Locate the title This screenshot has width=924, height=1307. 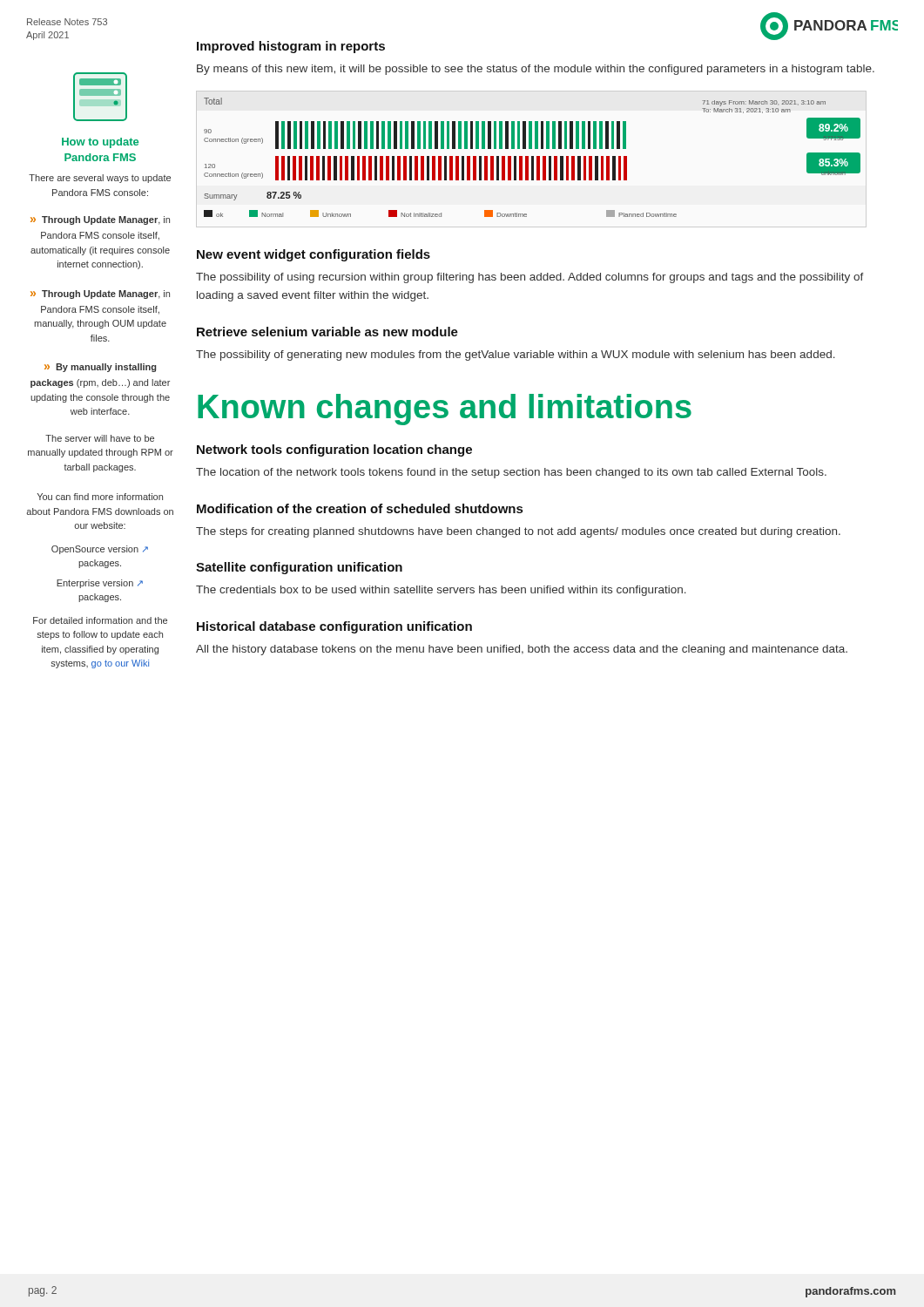444,408
